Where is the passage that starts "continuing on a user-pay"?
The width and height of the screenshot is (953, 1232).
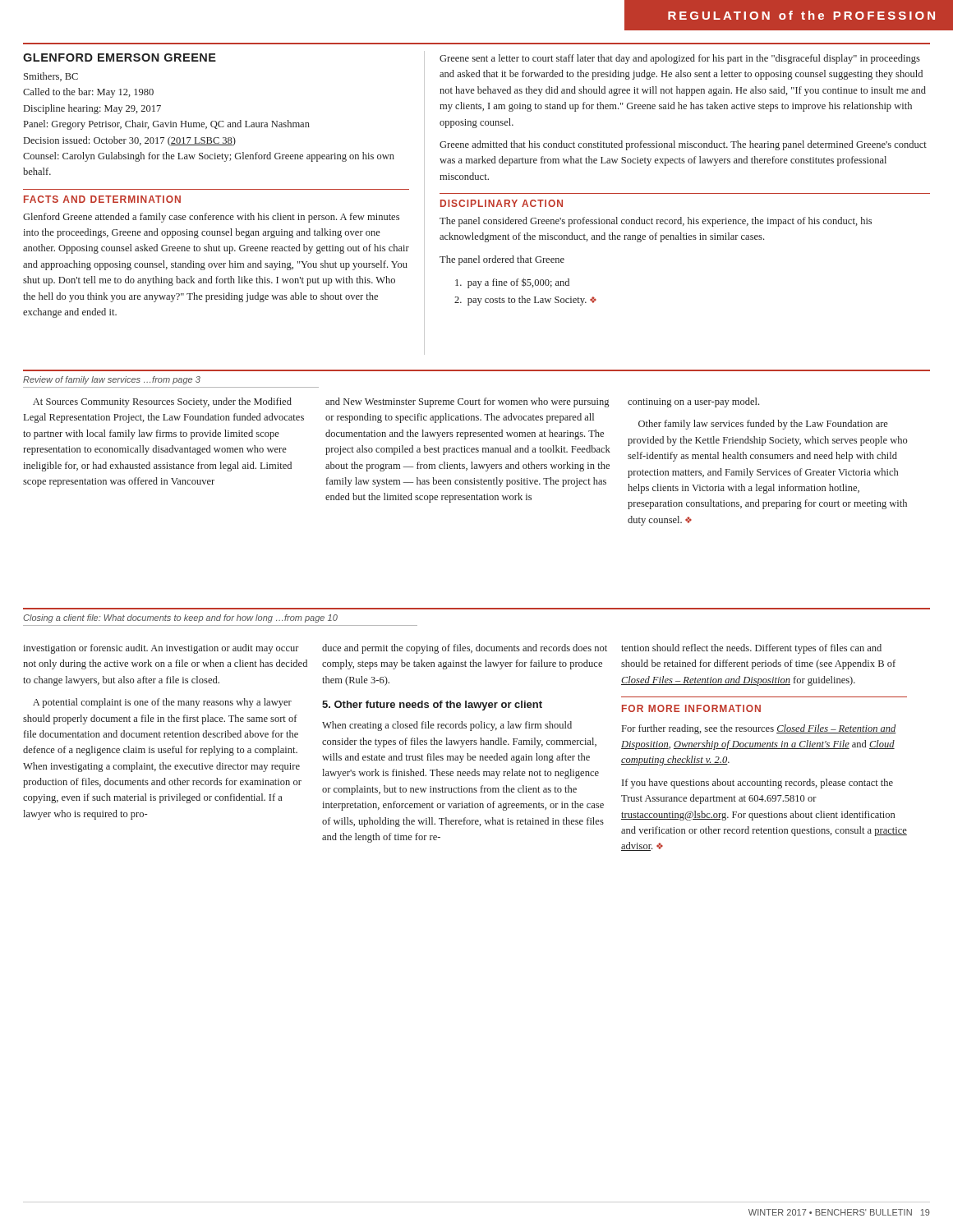point(772,461)
